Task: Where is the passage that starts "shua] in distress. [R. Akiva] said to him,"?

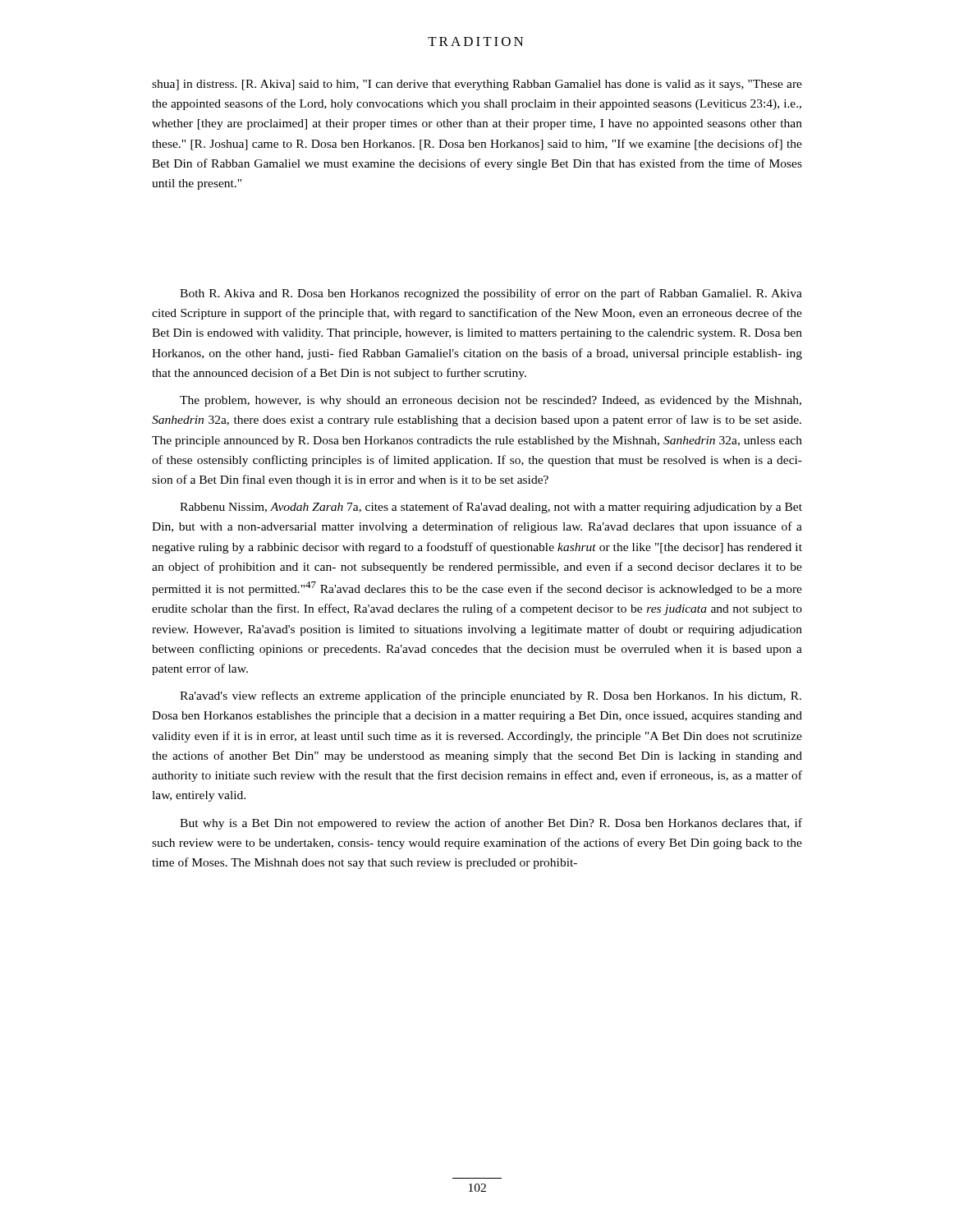Action: (x=477, y=133)
